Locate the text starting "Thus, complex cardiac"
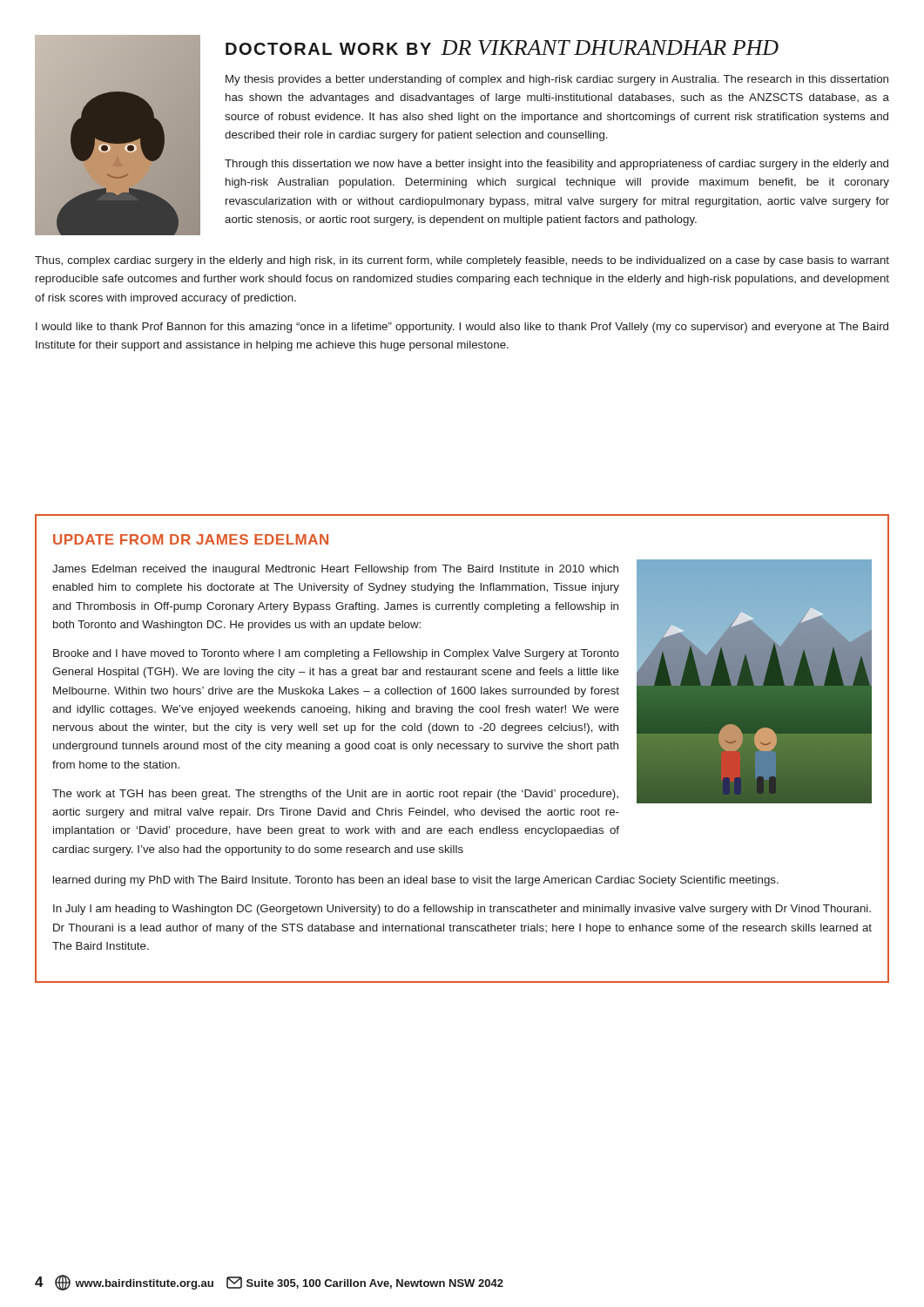The width and height of the screenshot is (924, 1307). [x=462, y=279]
